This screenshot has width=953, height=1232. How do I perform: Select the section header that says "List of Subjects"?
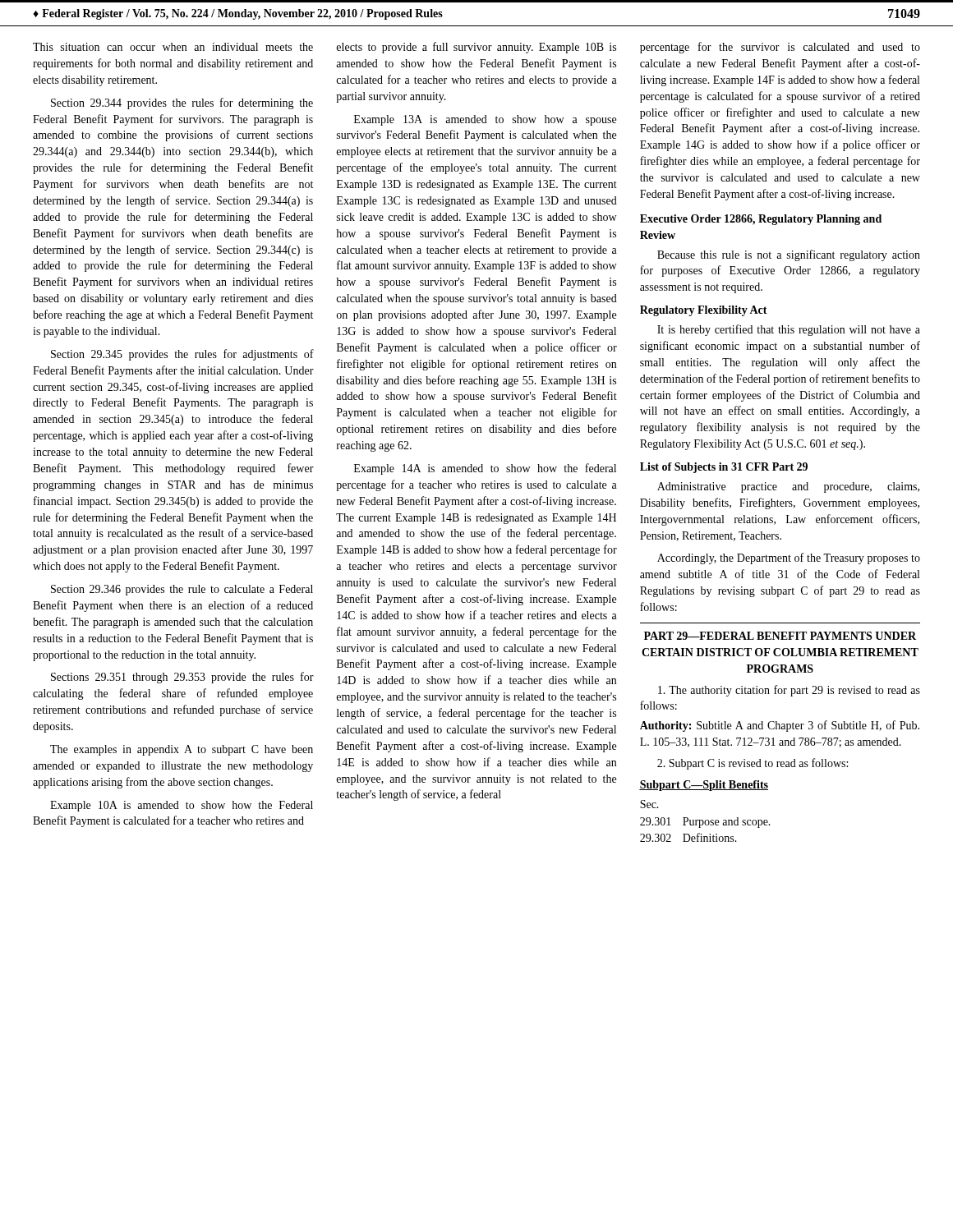click(780, 467)
